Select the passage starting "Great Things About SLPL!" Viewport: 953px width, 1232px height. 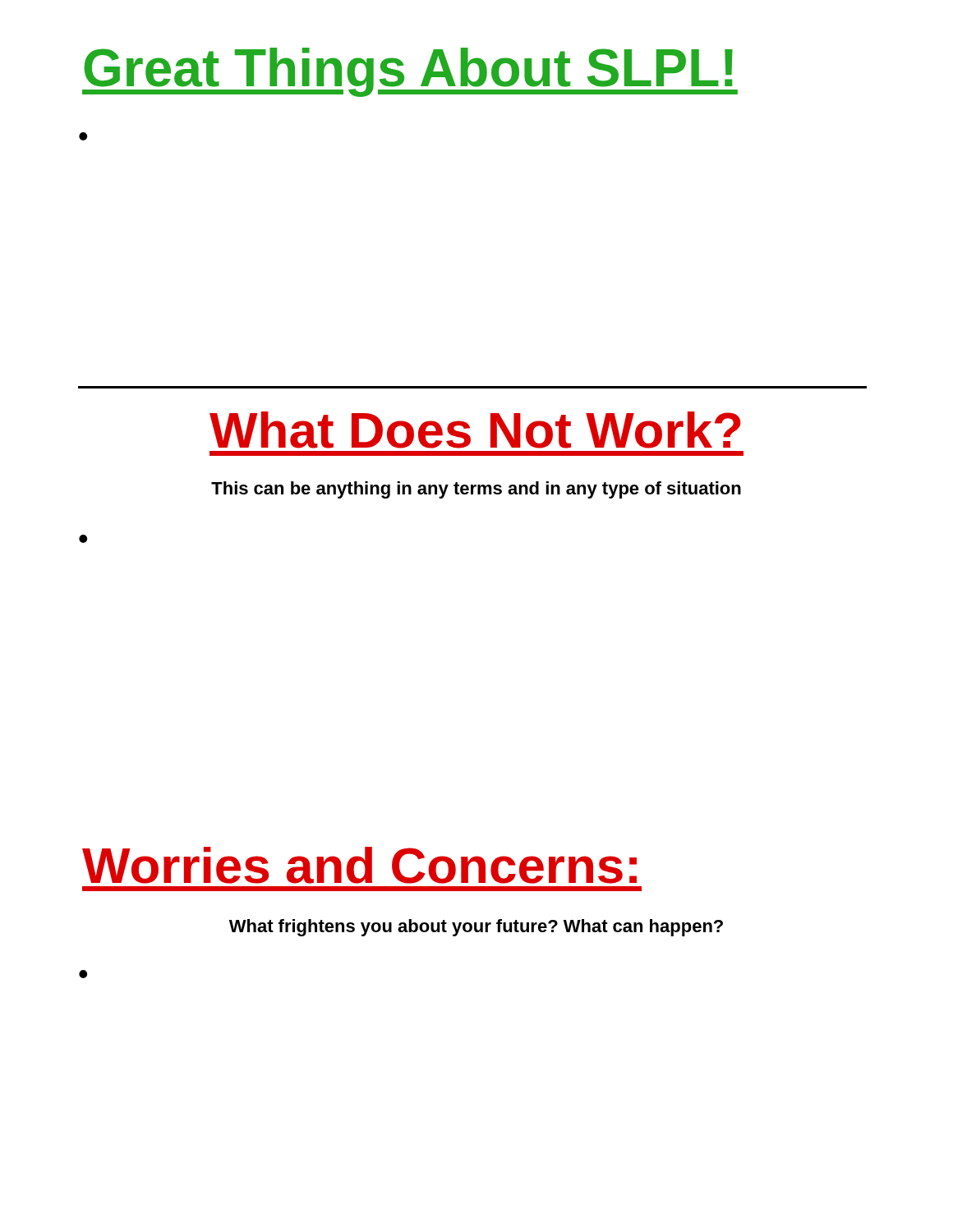[410, 68]
